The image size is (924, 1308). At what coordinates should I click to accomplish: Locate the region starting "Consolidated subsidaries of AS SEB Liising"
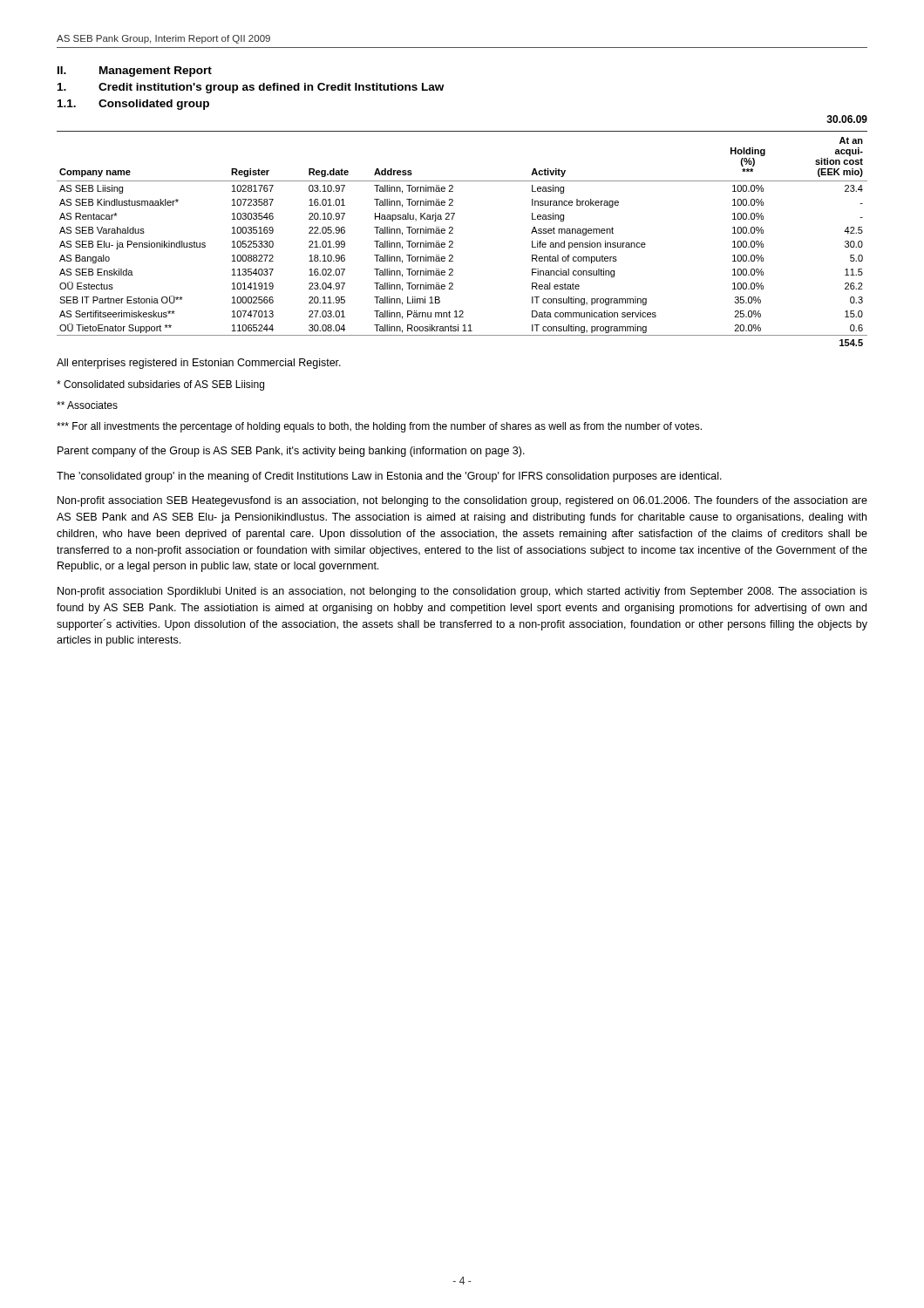coord(161,384)
